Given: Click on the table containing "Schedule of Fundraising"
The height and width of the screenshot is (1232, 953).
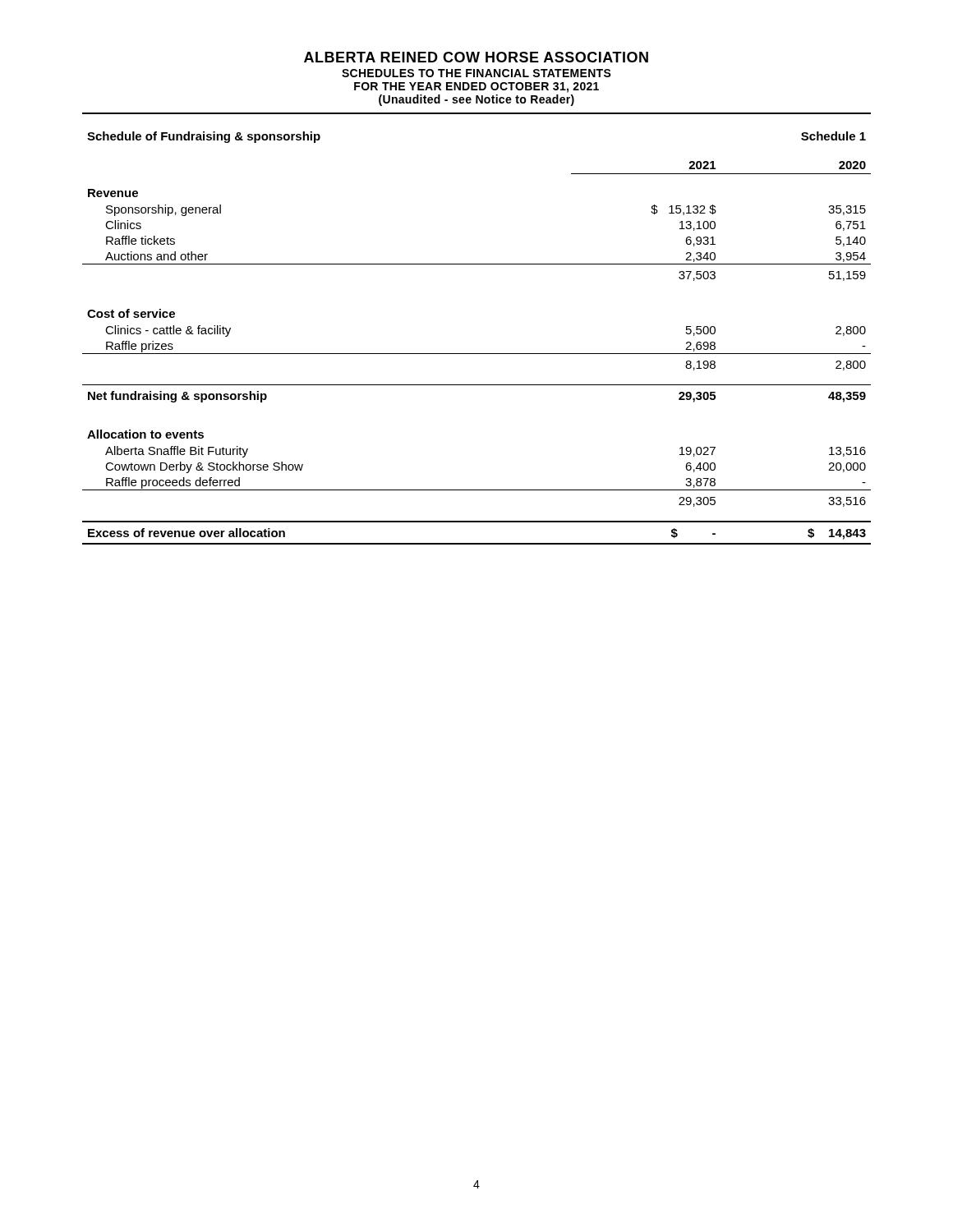Looking at the screenshot, I should 476,337.
